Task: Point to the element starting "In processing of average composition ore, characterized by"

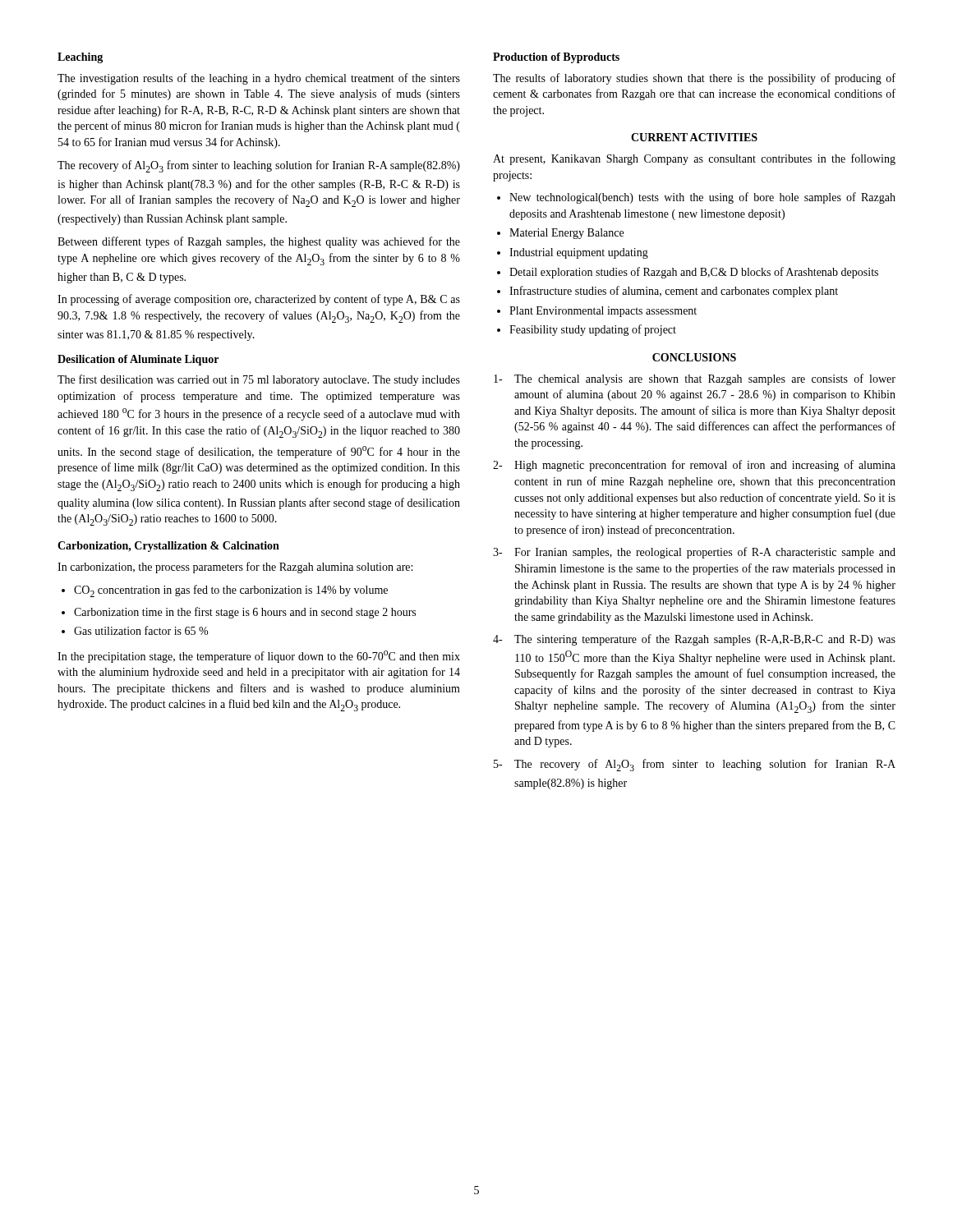Action: (259, 317)
